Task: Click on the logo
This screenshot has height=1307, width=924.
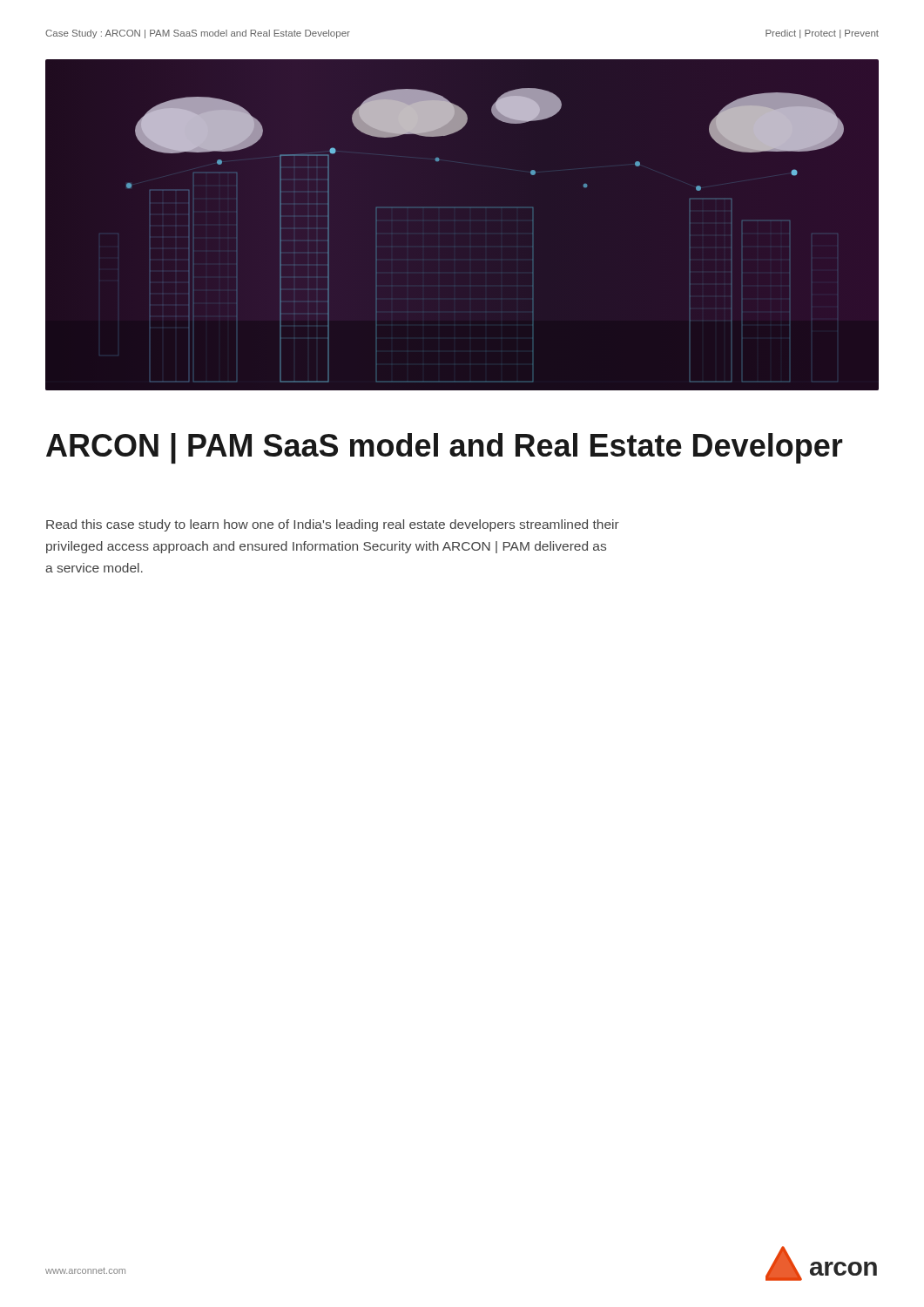Action: (x=822, y=1263)
